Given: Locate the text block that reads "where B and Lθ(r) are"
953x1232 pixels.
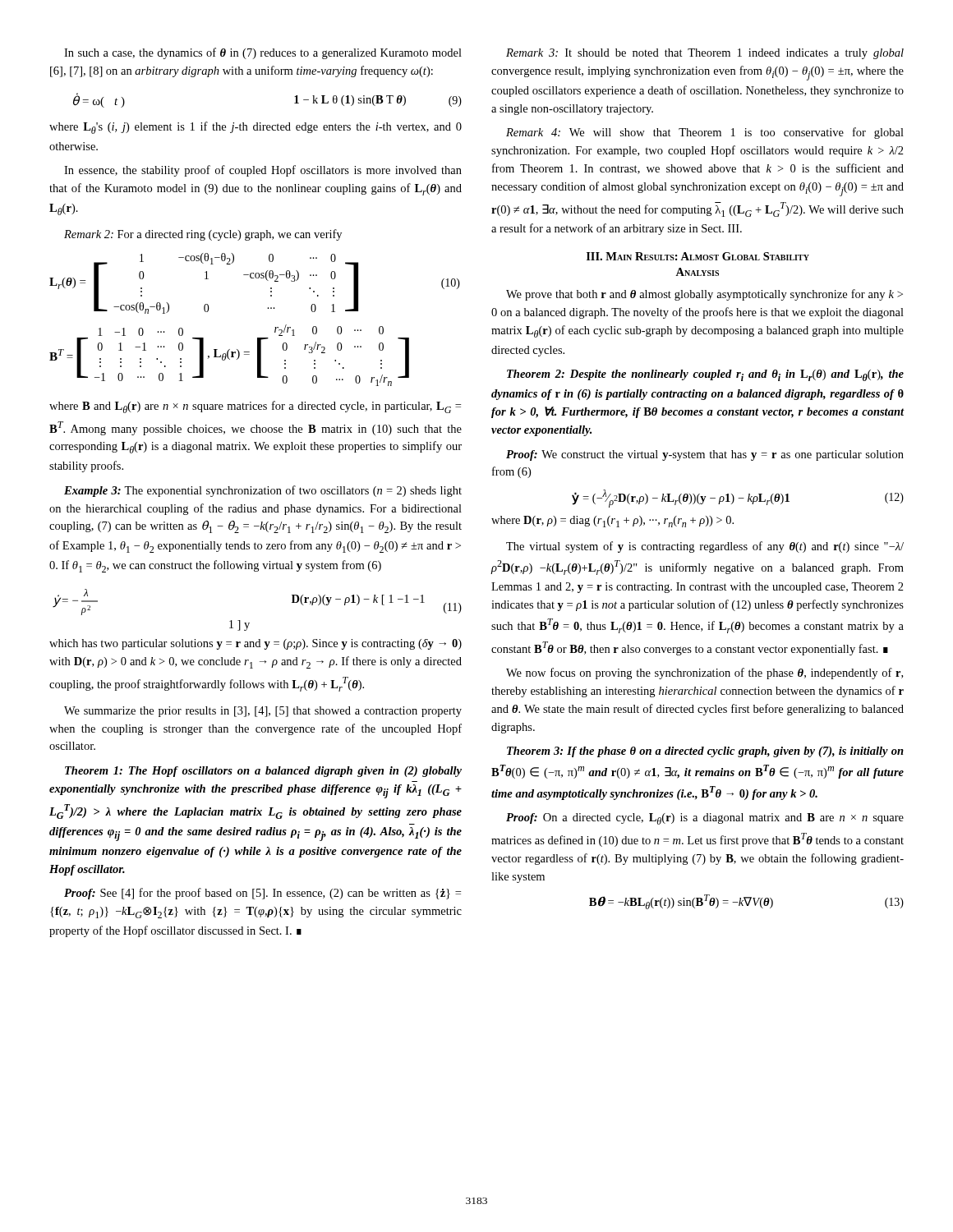Looking at the screenshot, I should coord(255,487).
